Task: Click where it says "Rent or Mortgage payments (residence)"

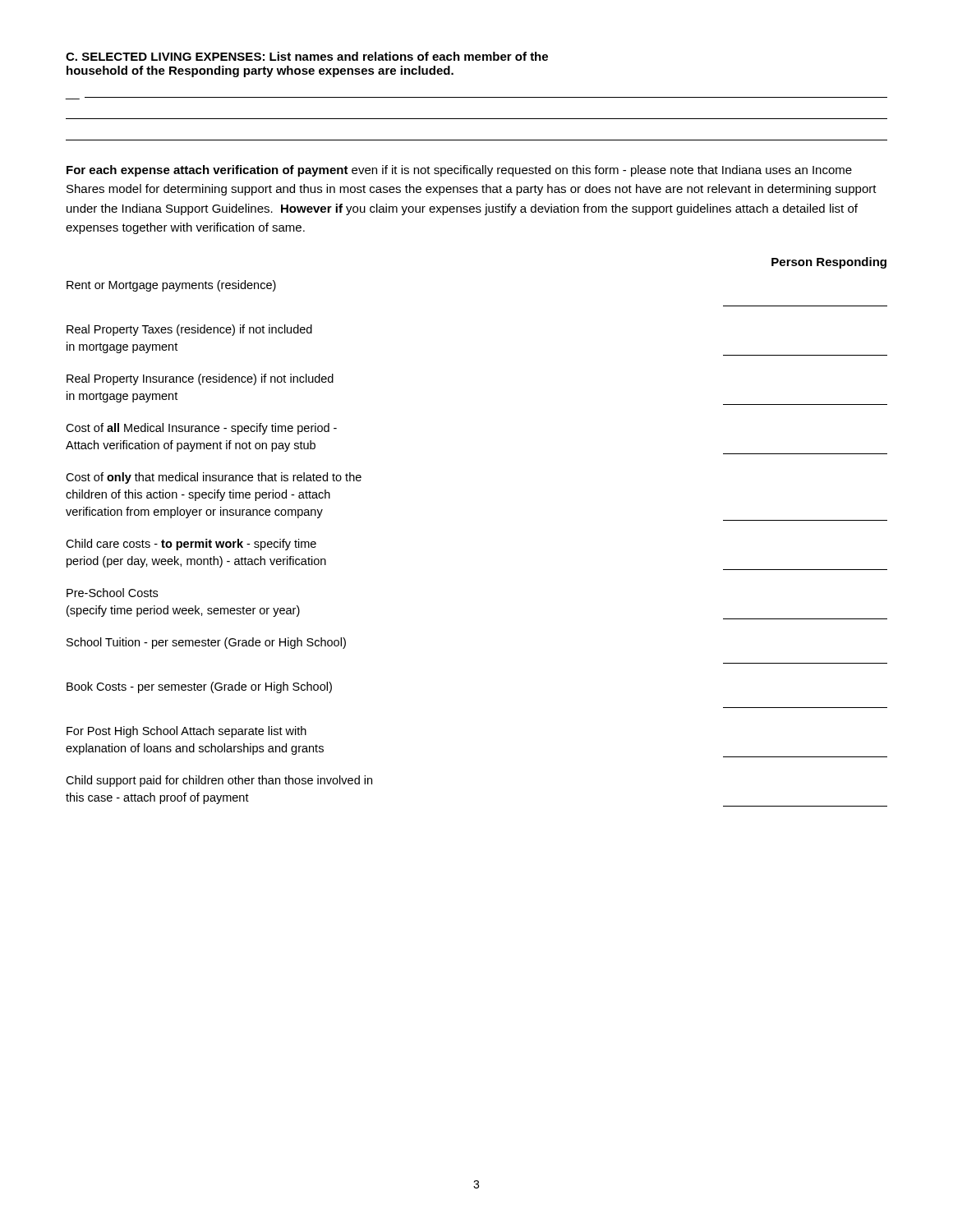Action: click(x=171, y=286)
